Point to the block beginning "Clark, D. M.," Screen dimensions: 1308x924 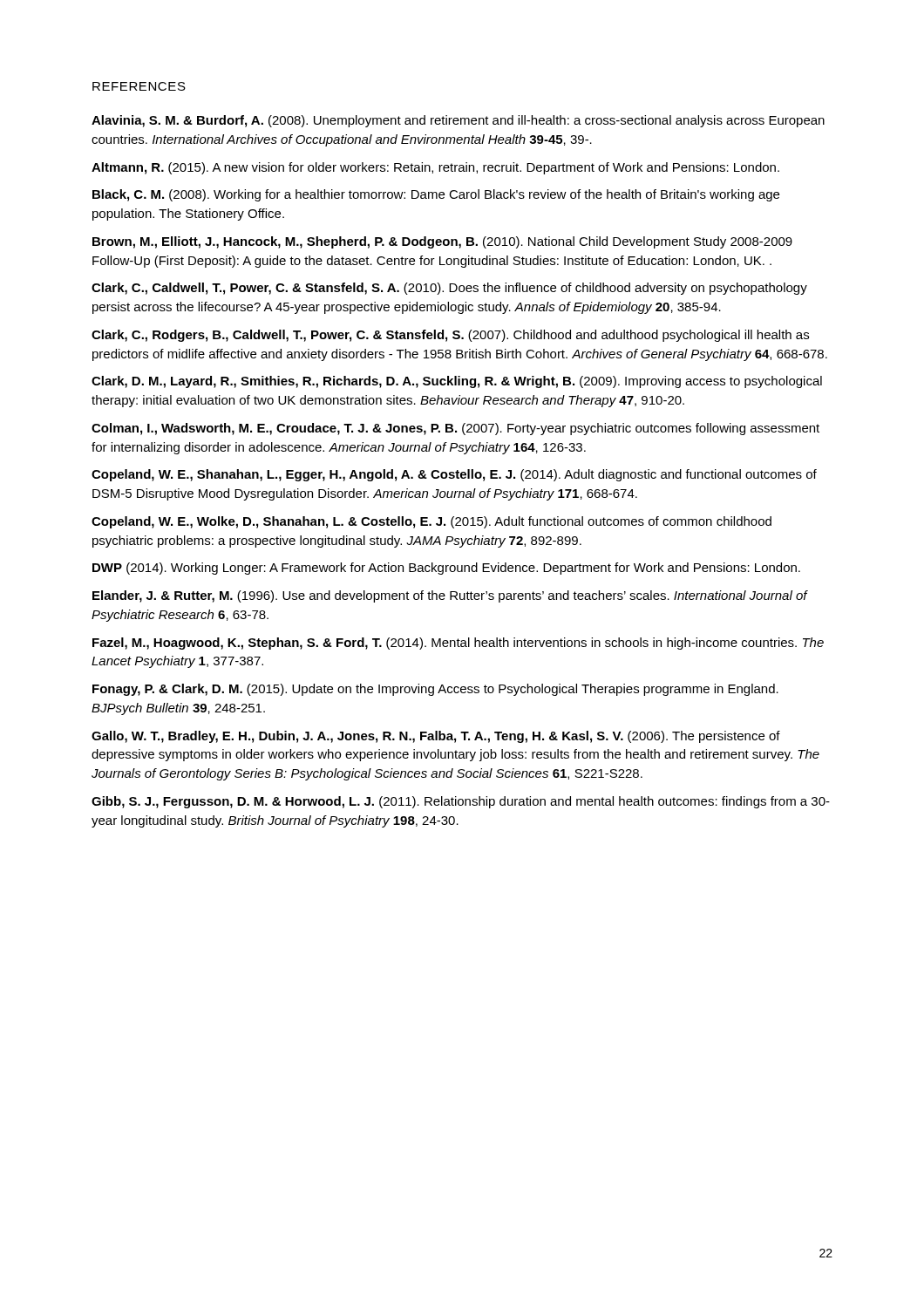457,390
